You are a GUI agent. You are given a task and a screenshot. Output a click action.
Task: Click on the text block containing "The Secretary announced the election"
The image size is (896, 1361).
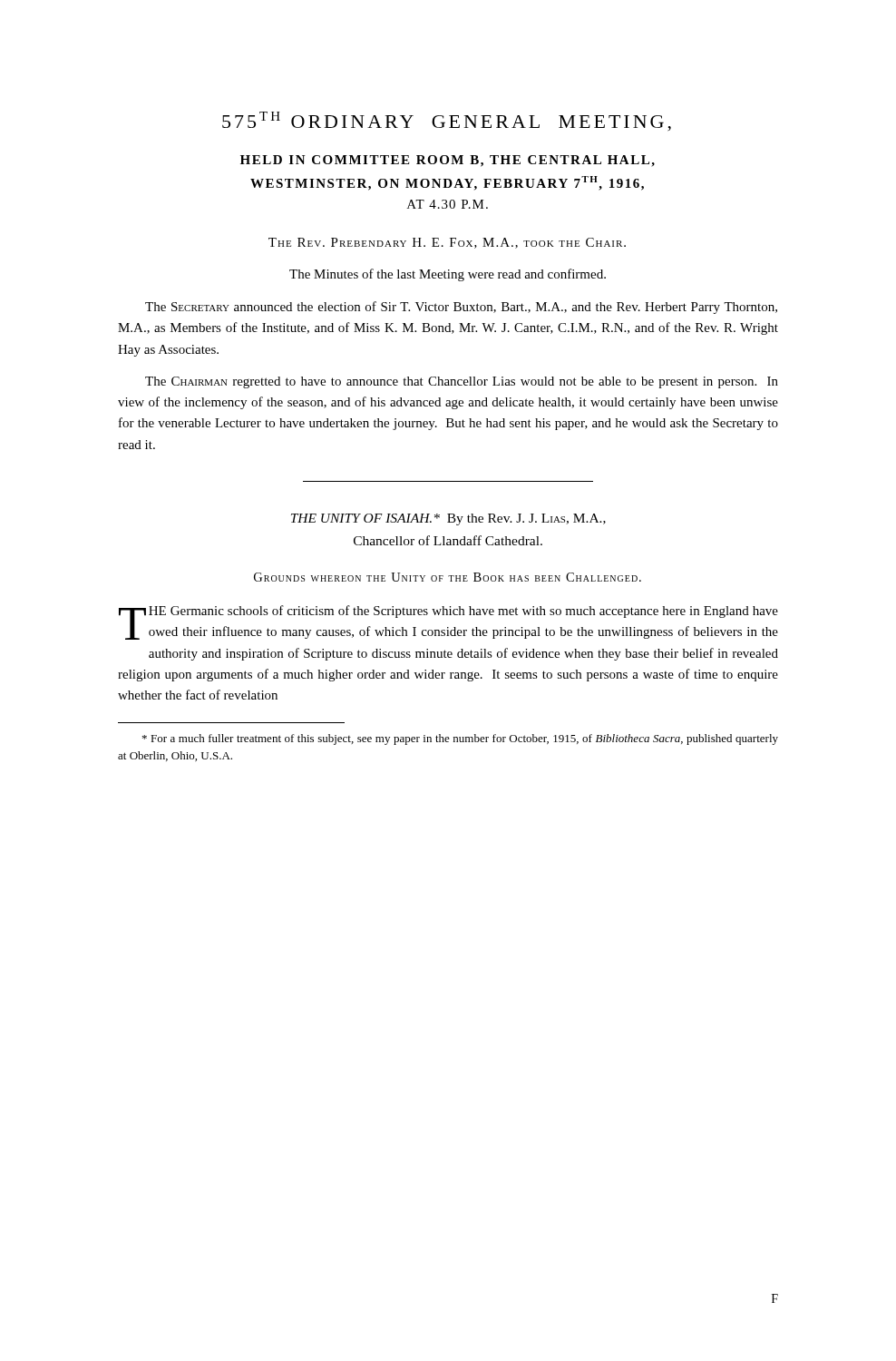[x=448, y=328]
